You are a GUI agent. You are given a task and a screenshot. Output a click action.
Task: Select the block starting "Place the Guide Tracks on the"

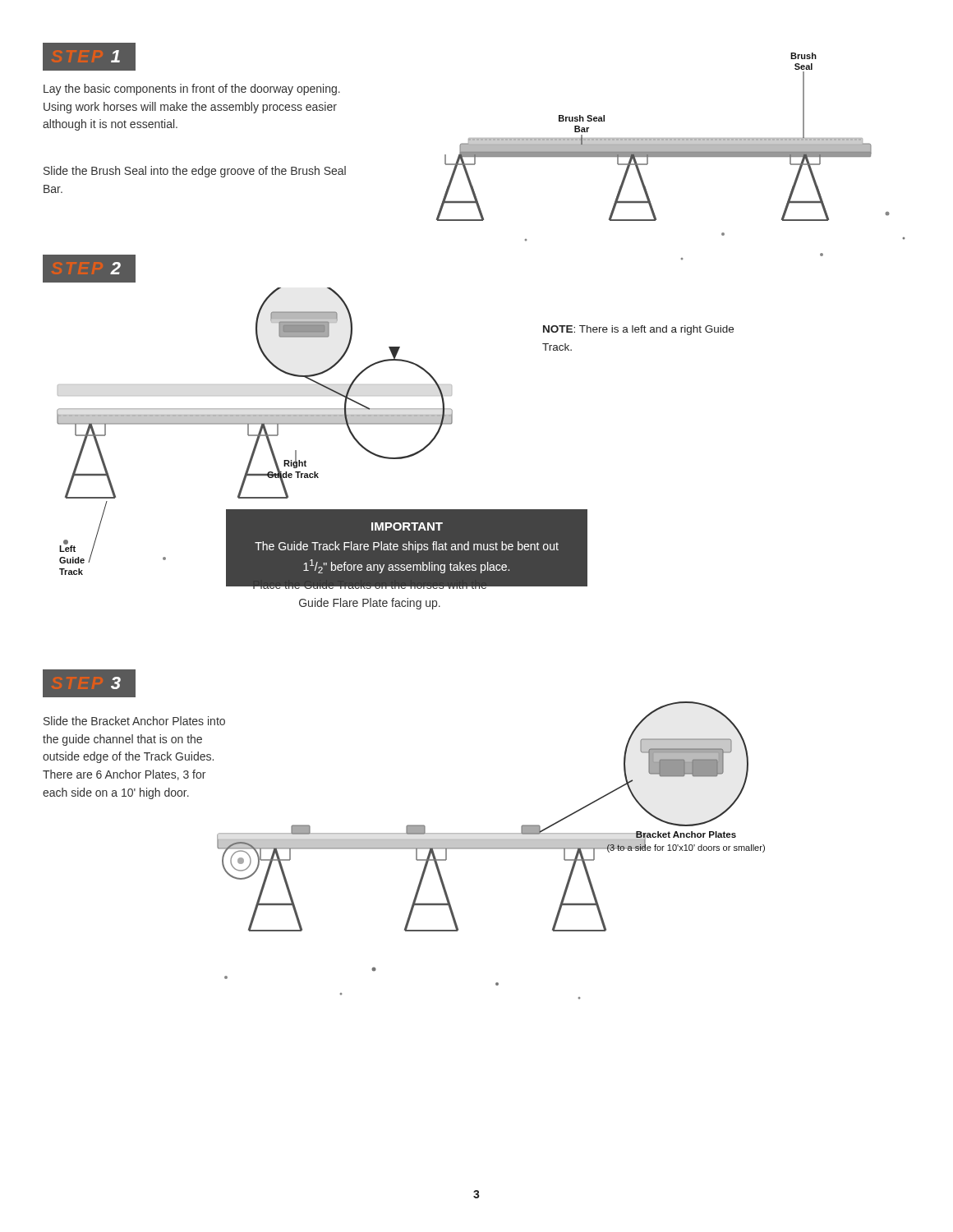coord(370,594)
